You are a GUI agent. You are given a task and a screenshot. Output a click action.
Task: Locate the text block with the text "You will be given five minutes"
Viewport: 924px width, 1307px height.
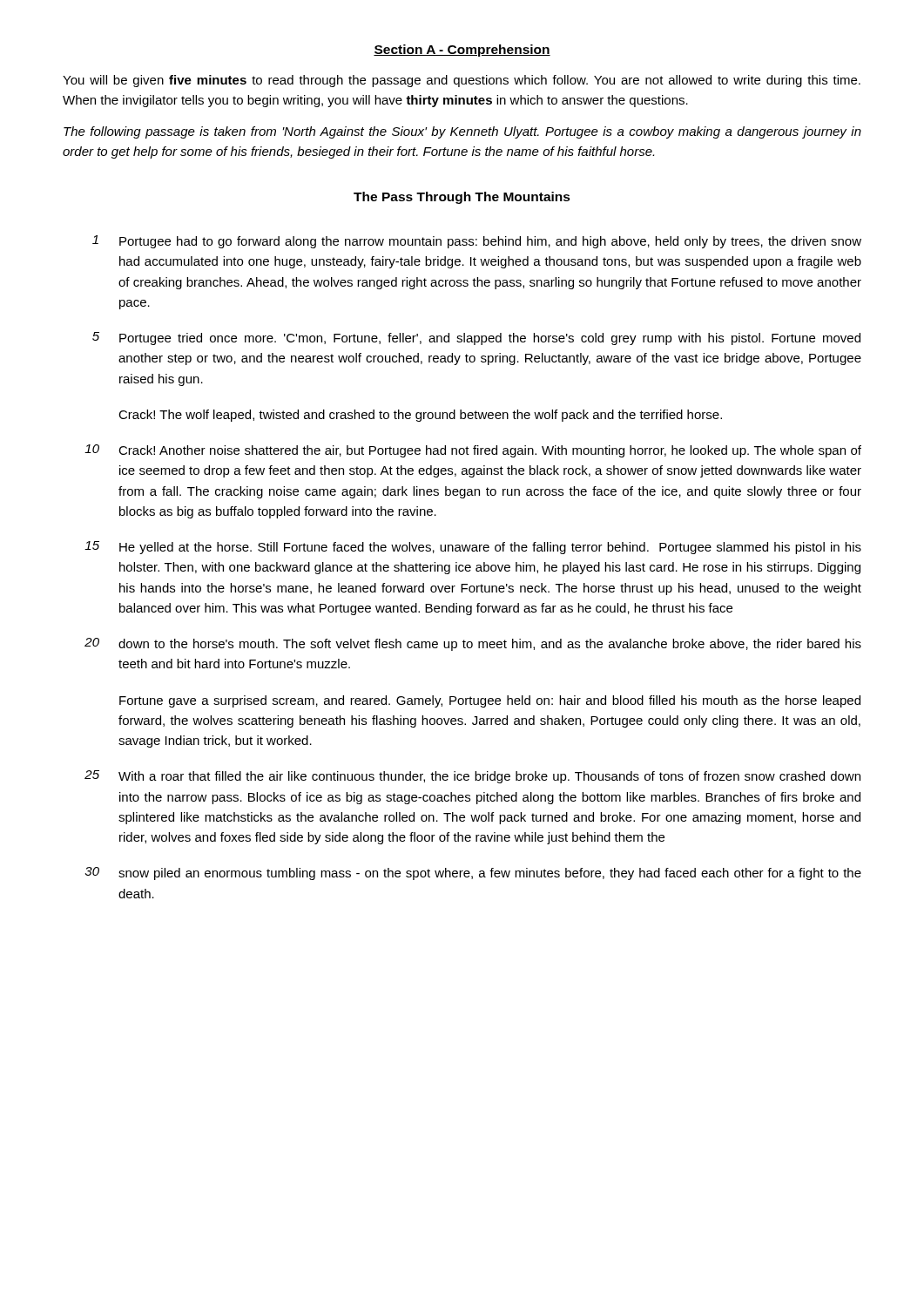pyautogui.click(x=462, y=90)
